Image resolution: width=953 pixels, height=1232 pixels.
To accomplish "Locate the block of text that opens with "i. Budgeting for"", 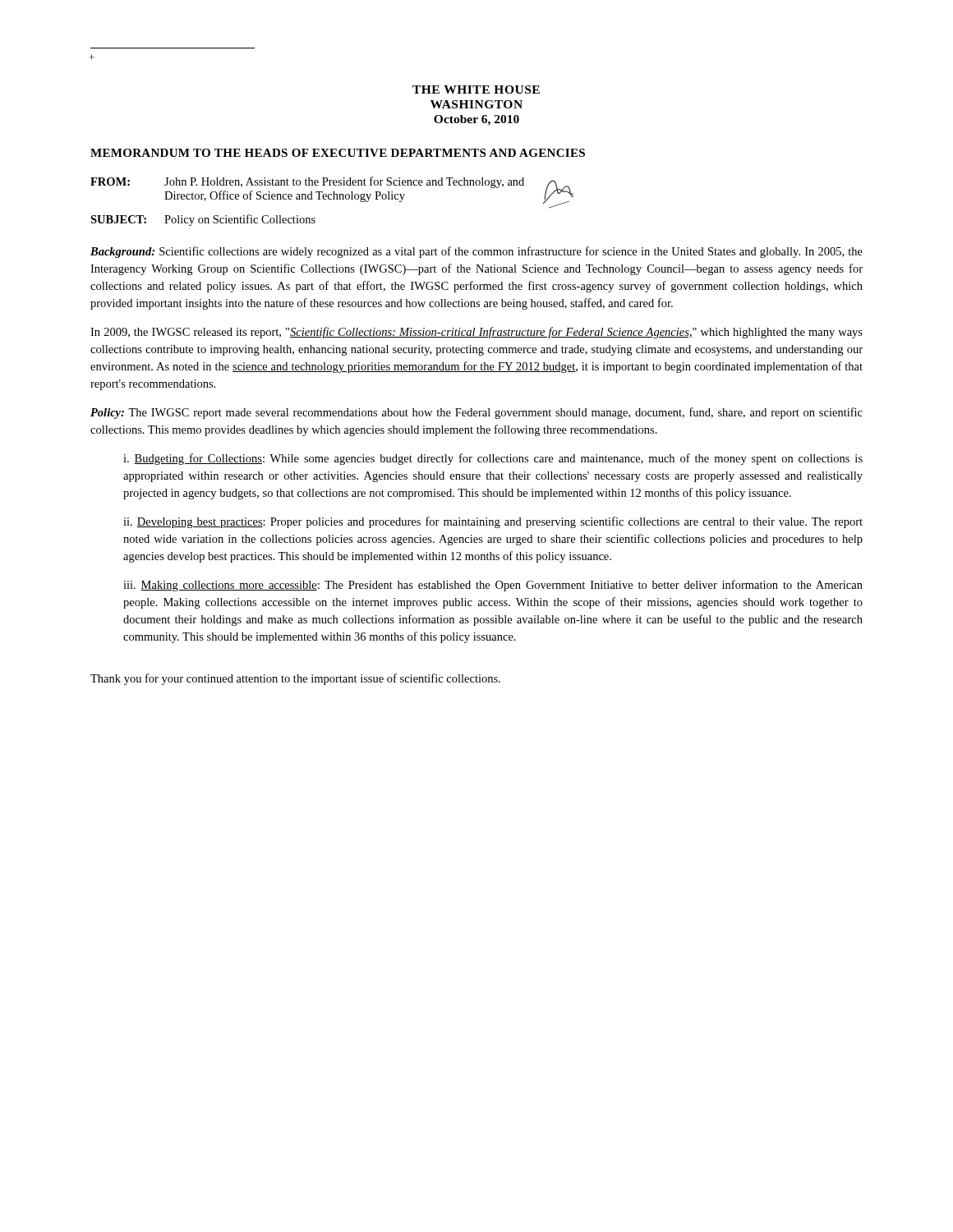I will point(493,476).
